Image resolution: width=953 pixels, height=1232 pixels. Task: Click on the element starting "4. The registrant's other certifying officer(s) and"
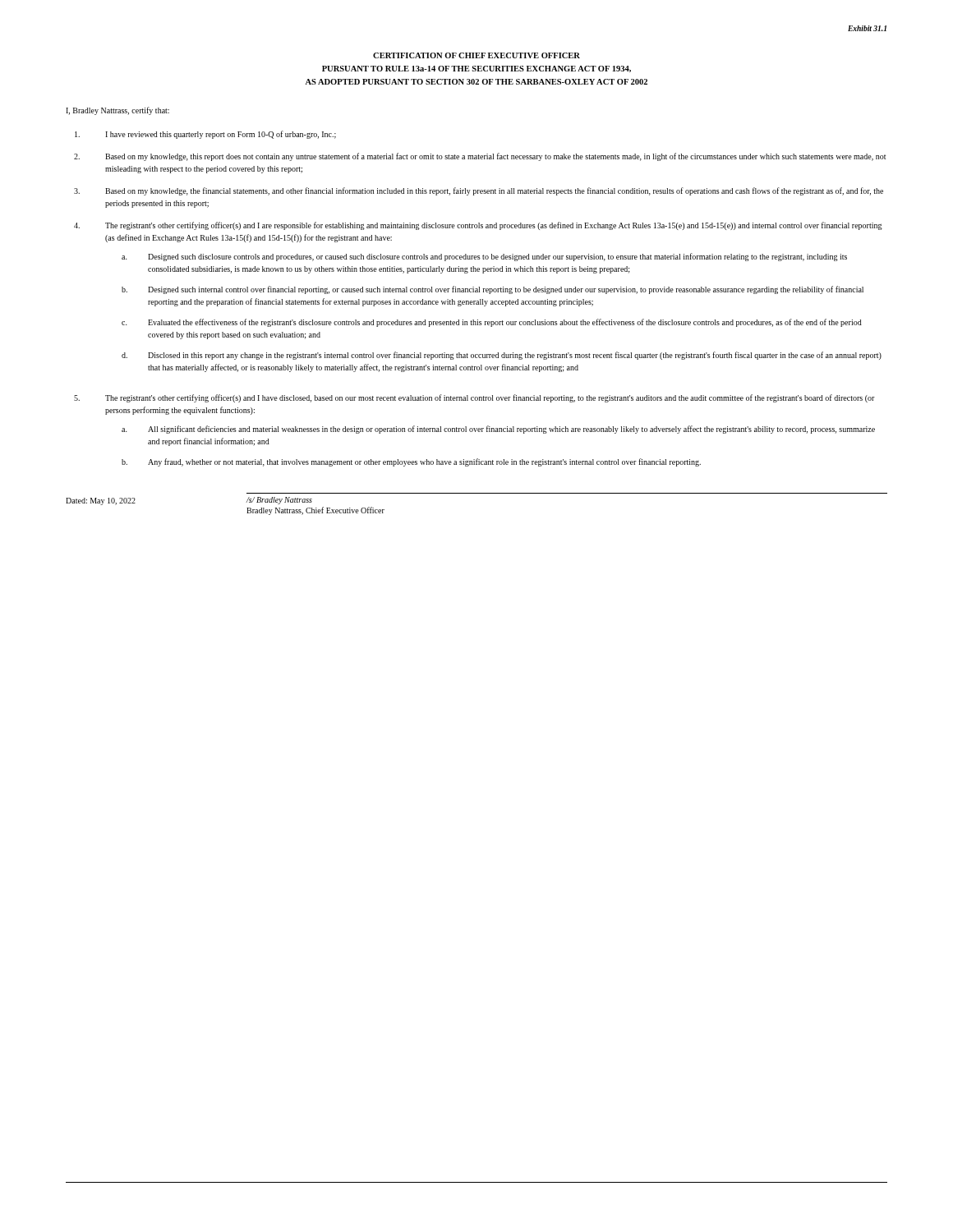pos(476,301)
